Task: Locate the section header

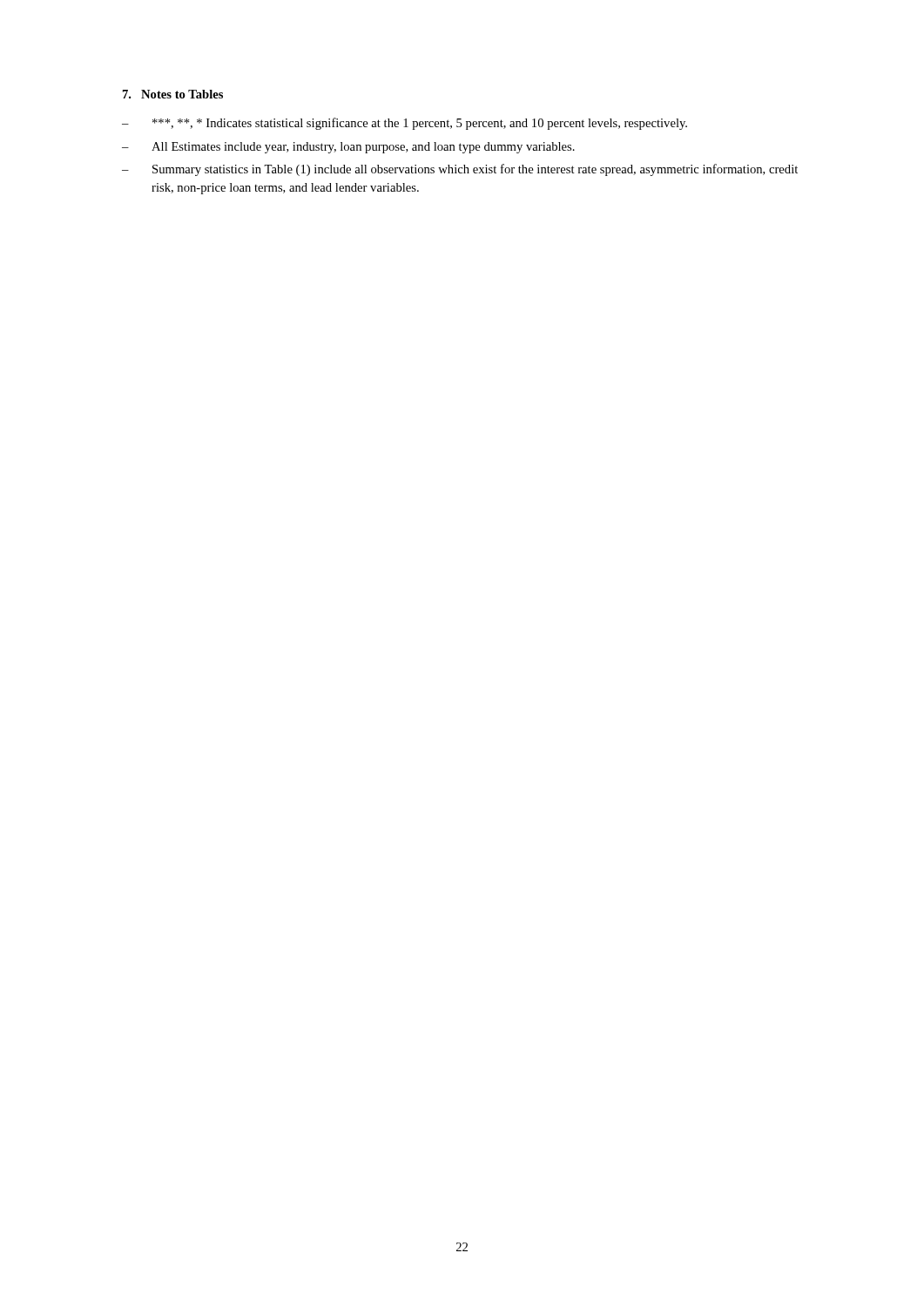Action: pyautogui.click(x=173, y=94)
